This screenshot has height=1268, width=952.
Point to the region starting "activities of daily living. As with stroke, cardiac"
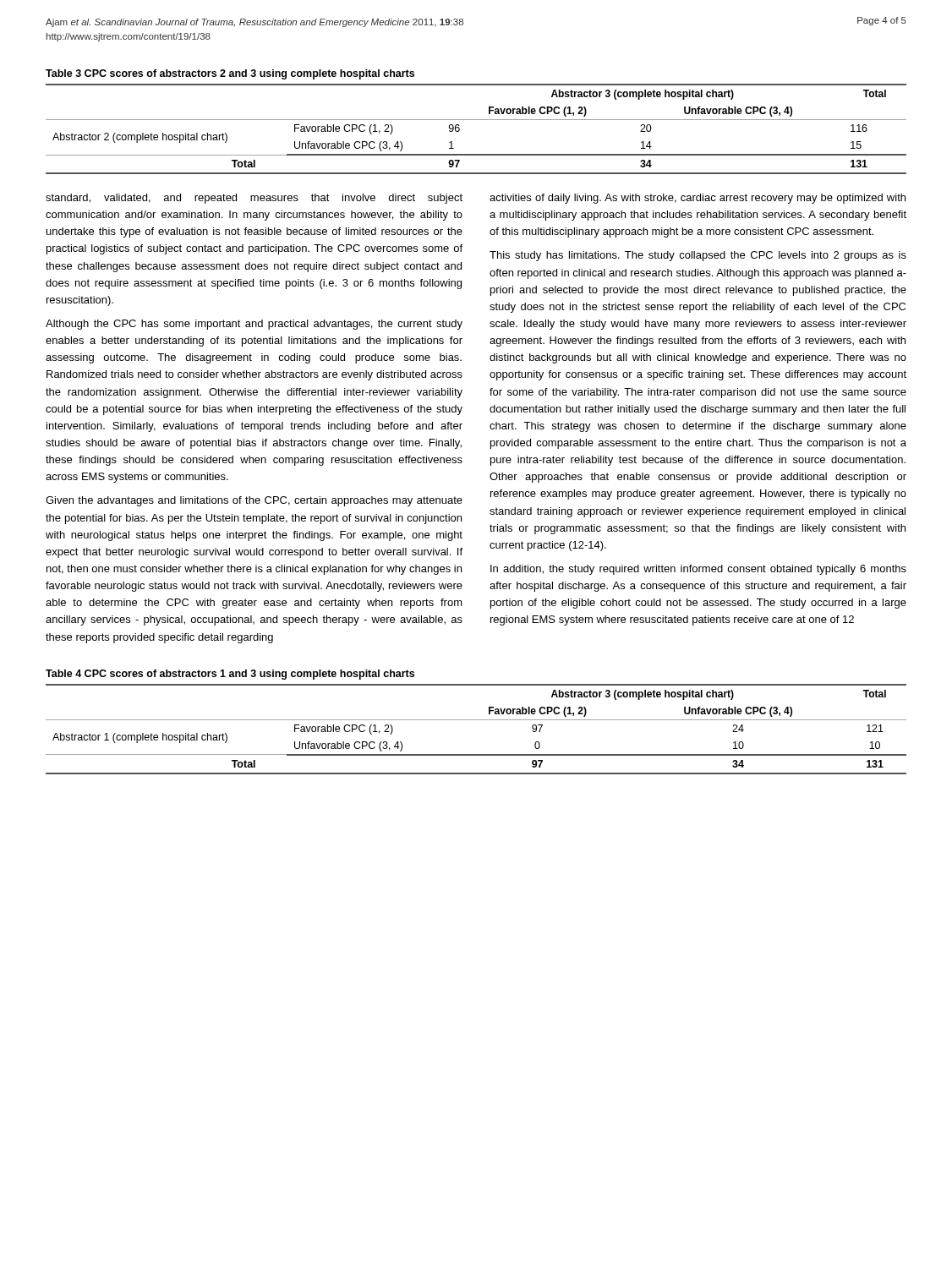tap(698, 215)
